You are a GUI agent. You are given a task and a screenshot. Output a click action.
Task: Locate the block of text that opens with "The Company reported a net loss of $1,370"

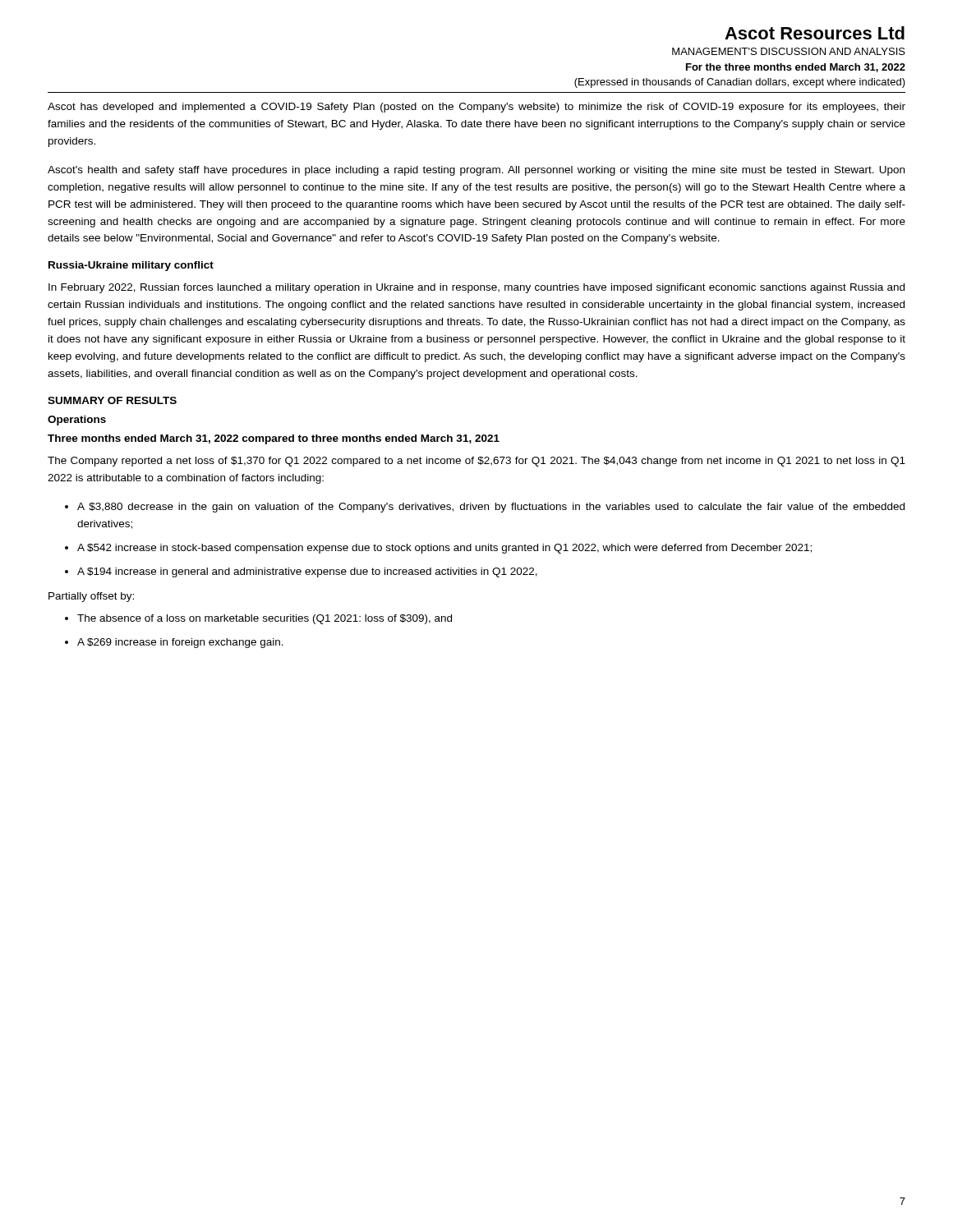pos(476,469)
